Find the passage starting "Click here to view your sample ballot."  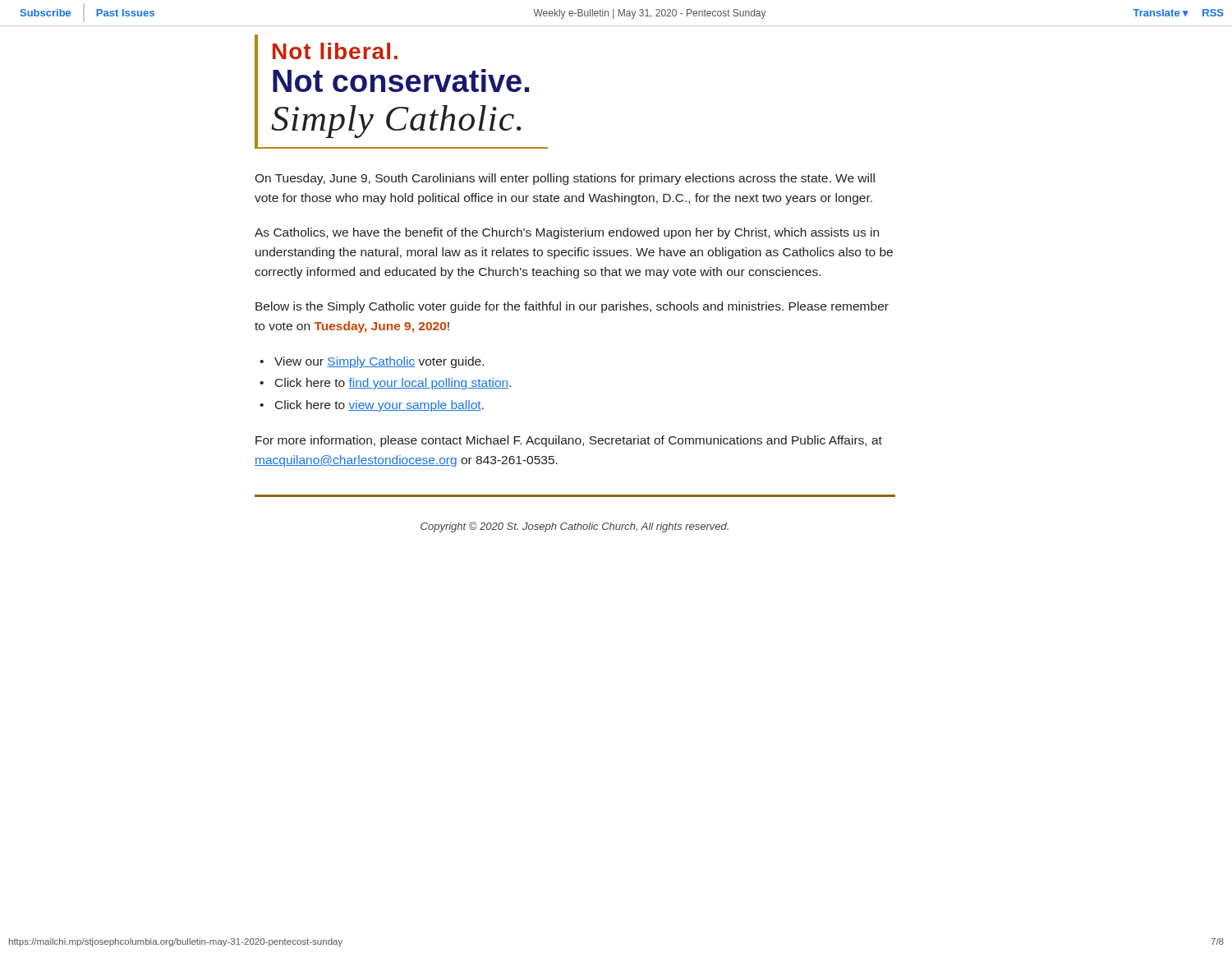click(379, 404)
